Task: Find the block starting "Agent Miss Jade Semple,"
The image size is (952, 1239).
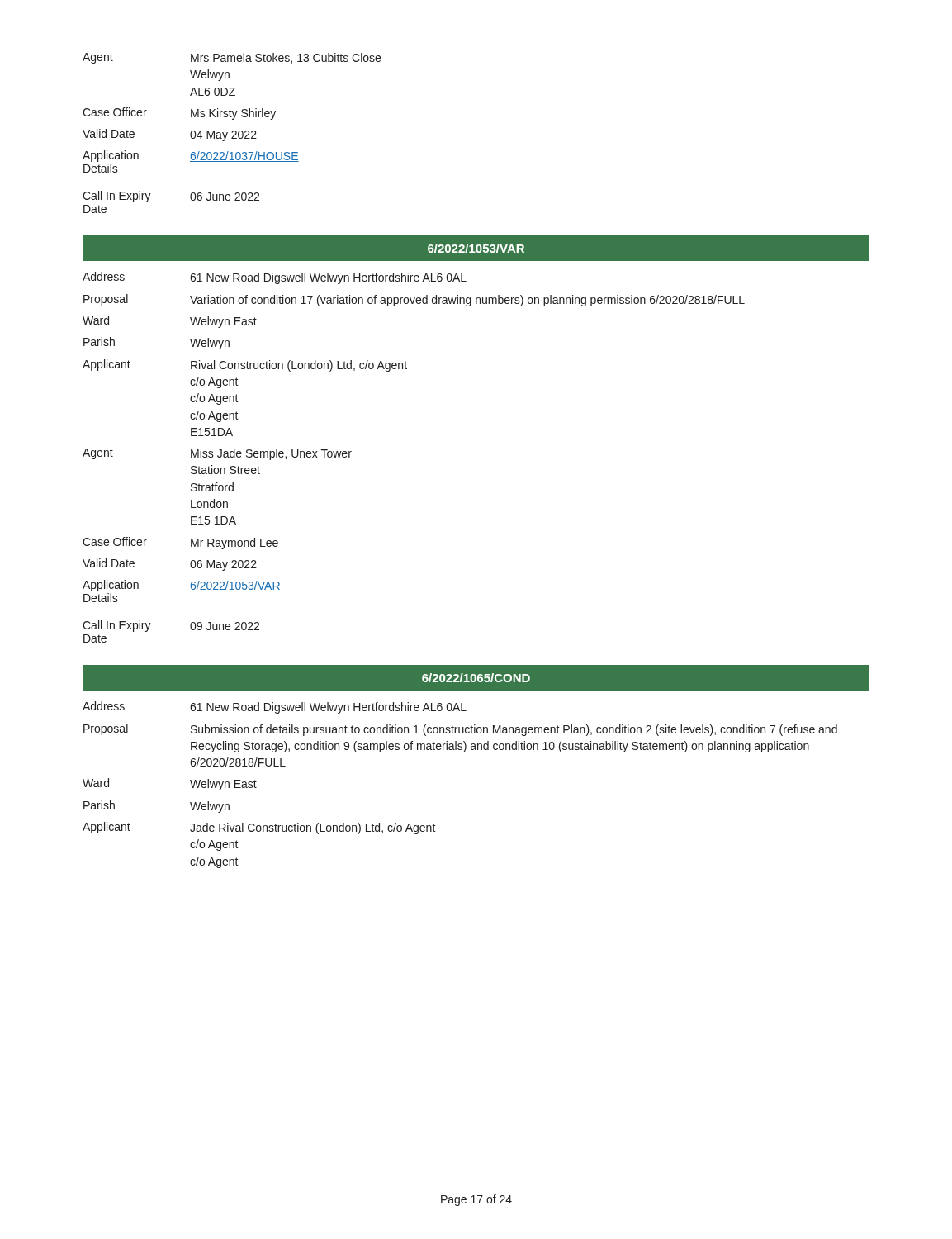Action: coord(217,454)
